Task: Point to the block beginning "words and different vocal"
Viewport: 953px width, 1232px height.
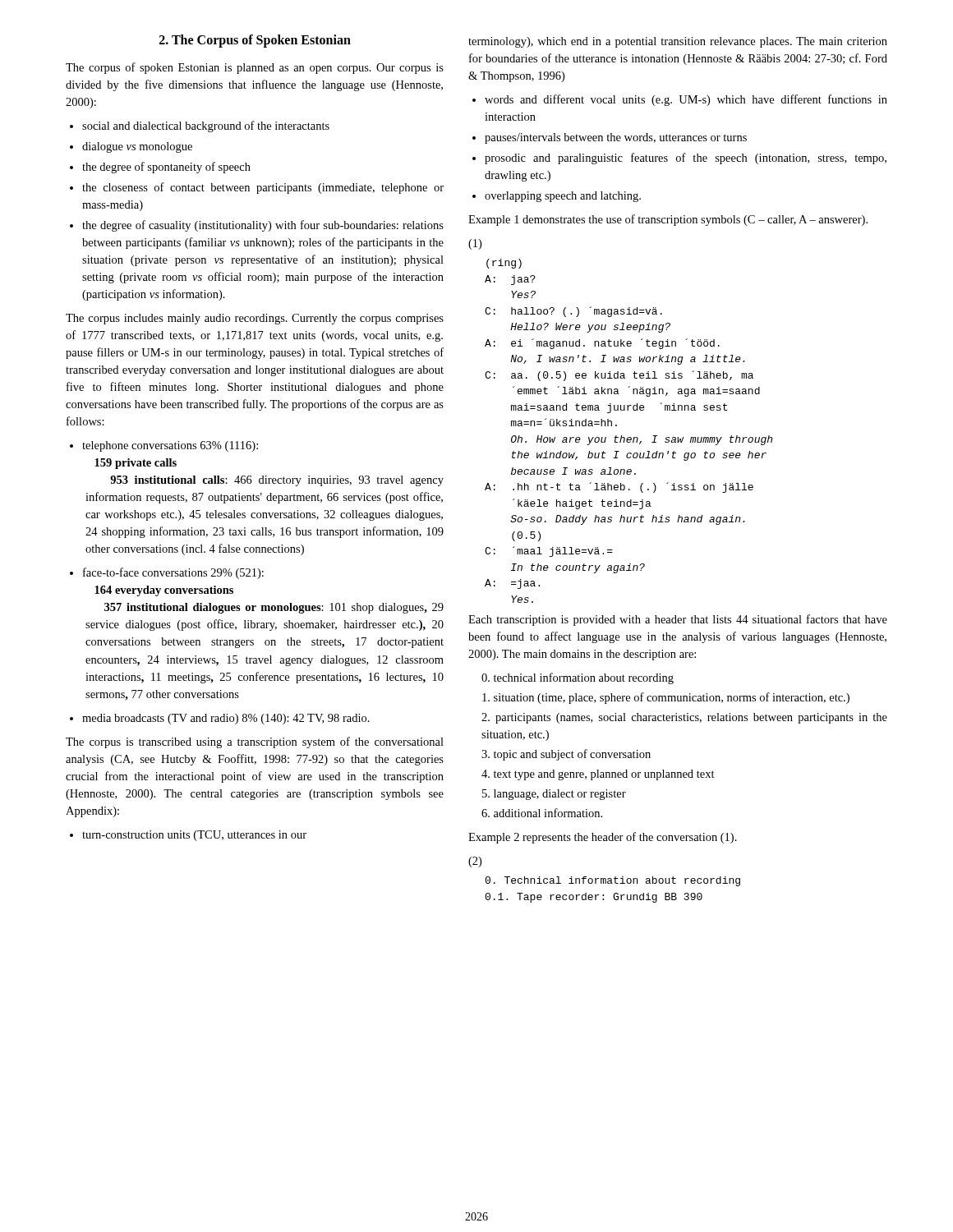Action: click(x=686, y=108)
